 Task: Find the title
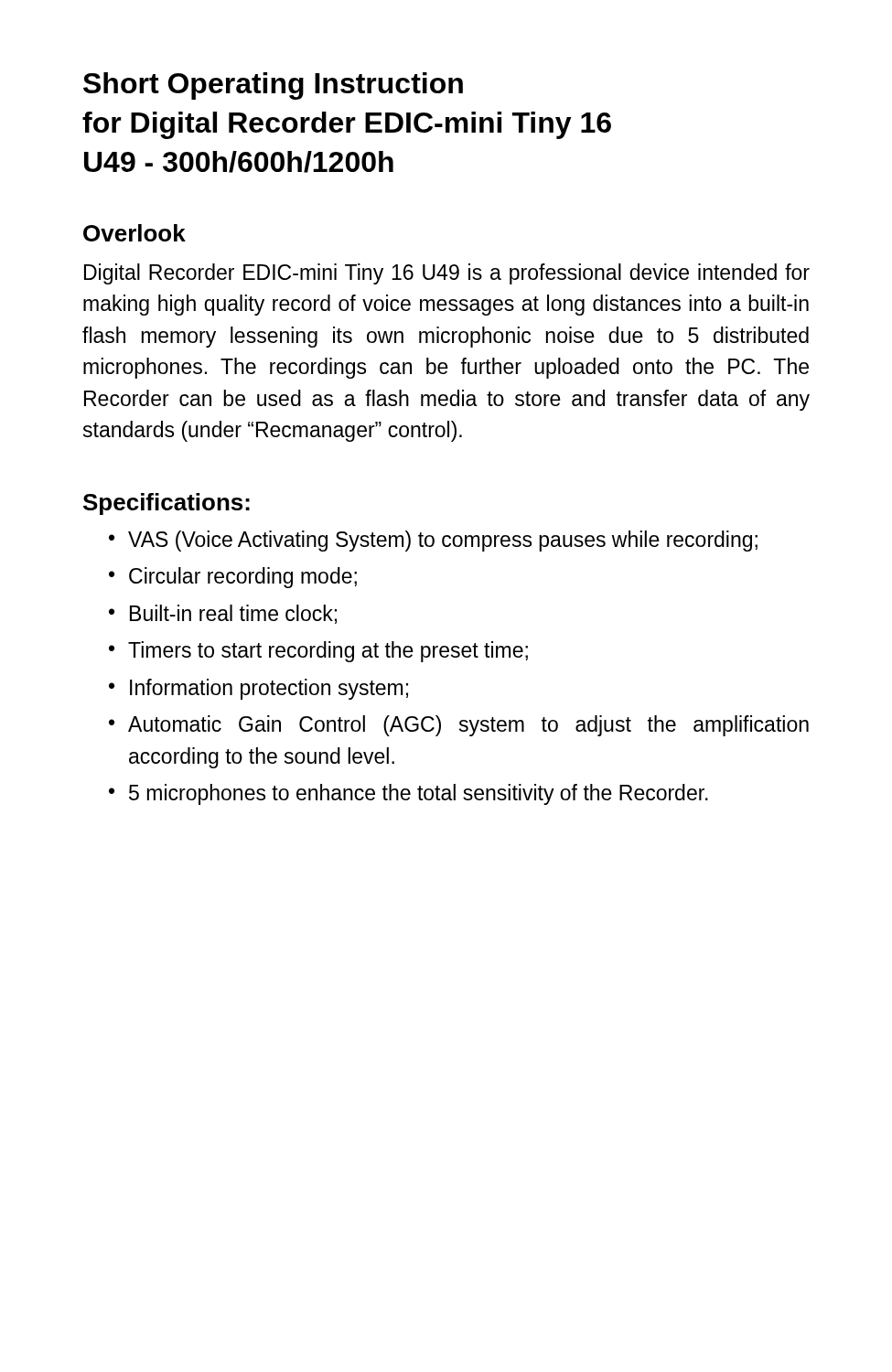point(446,123)
